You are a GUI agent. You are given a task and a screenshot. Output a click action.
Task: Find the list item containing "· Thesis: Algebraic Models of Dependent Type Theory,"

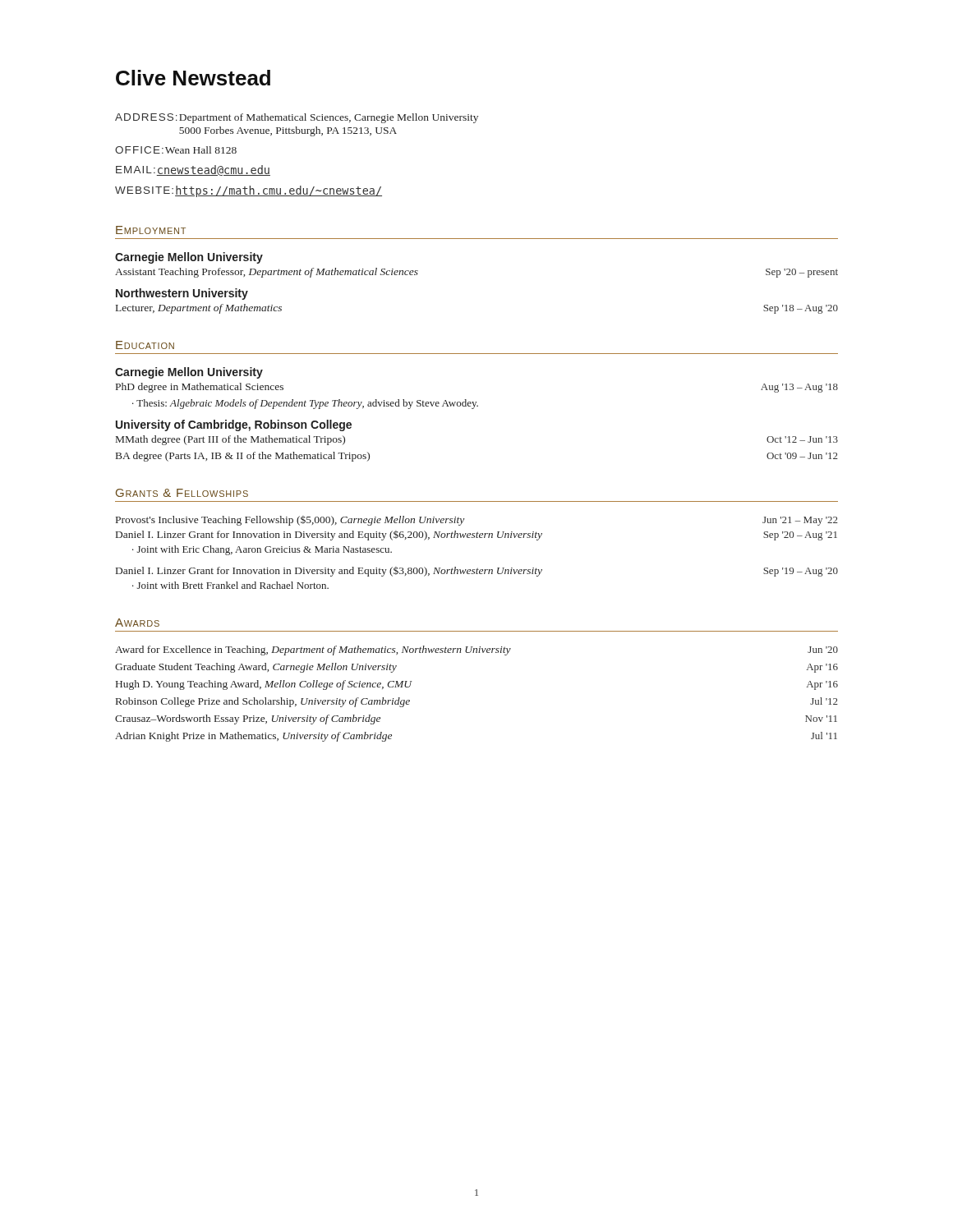[x=485, y=403]
